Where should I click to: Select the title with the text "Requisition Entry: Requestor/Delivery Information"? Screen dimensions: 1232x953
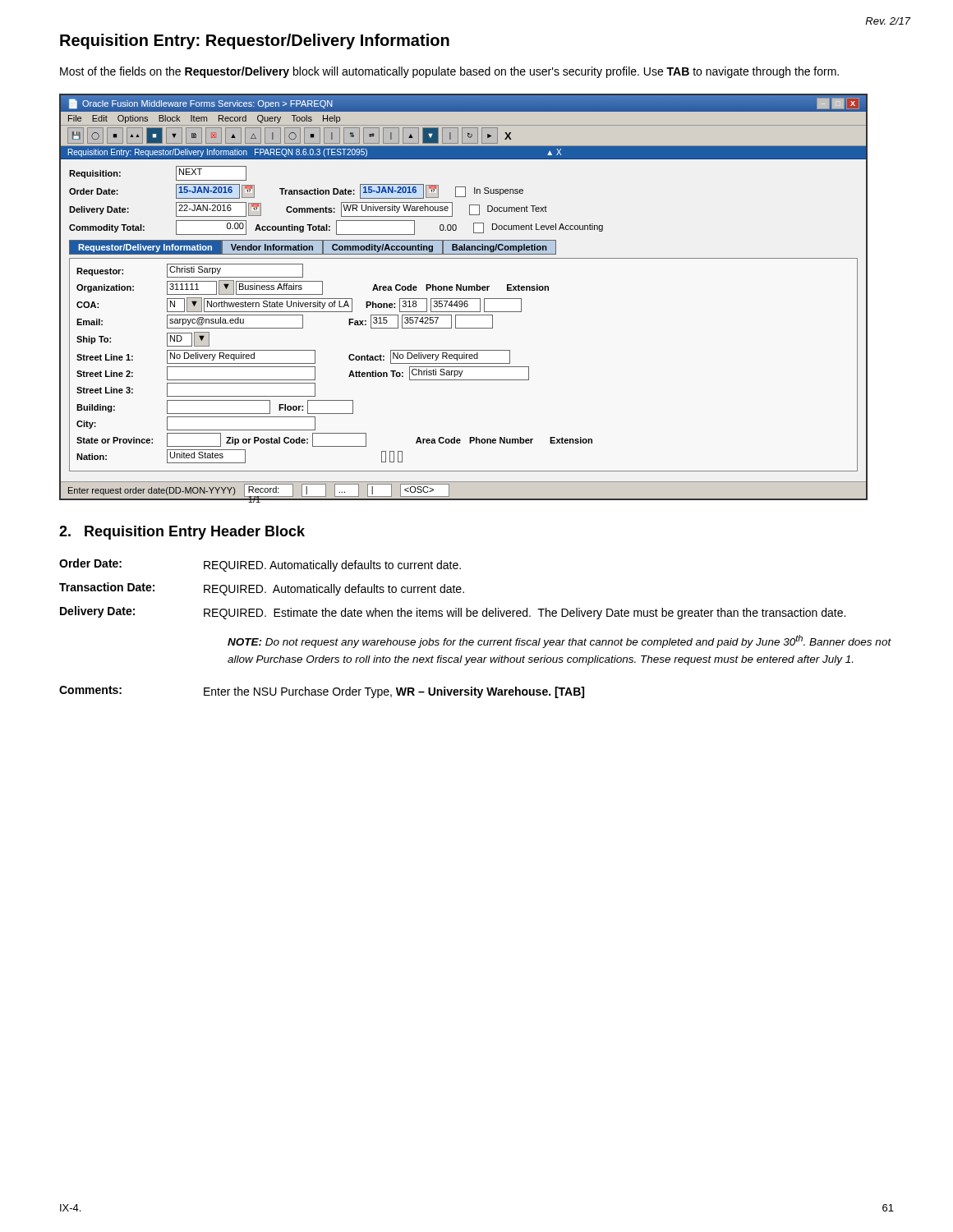coord(255,41)
